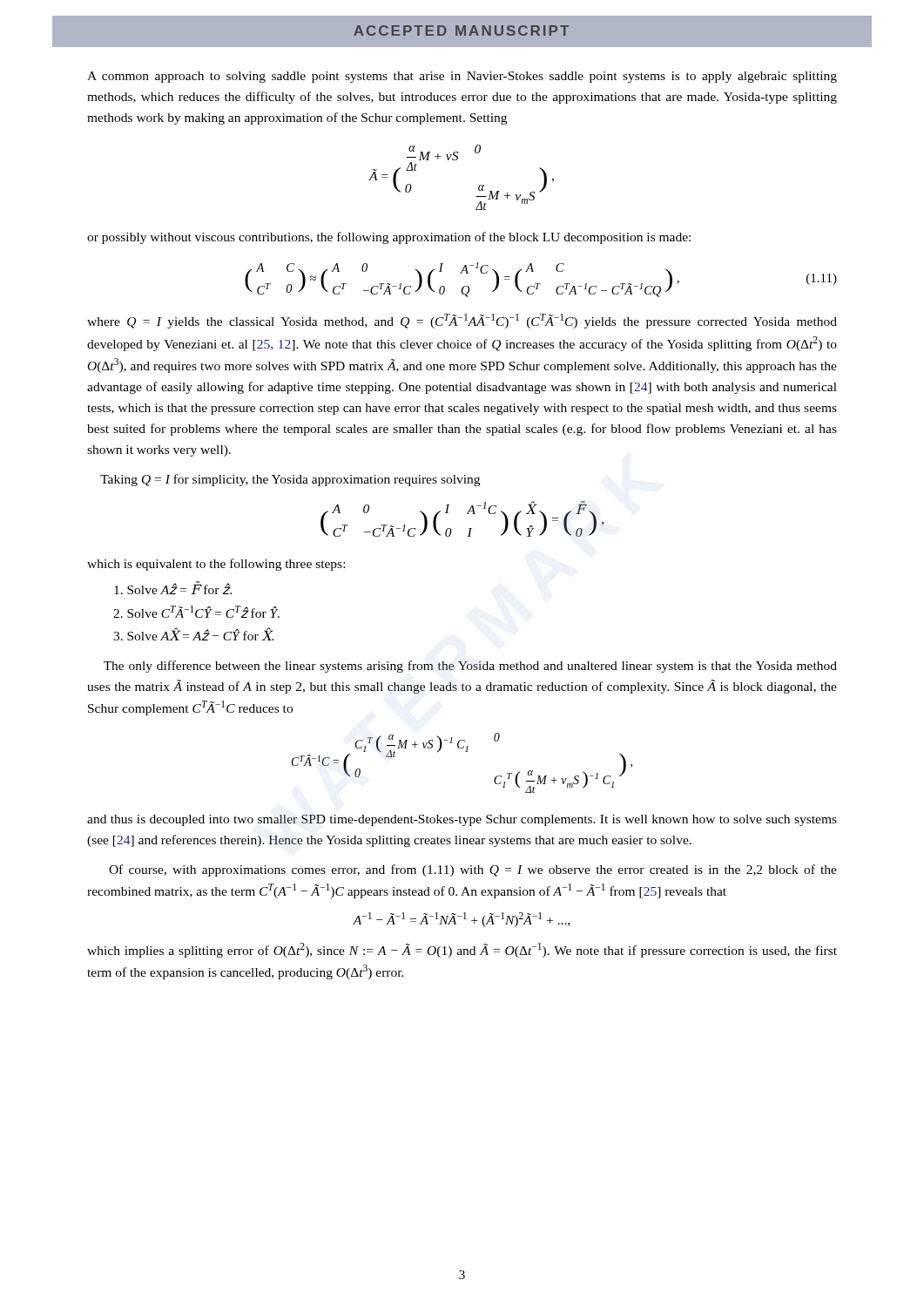This screenshot has height=1307, width=924.
Task: Point to the passage starting "or possibly without viscous contributions, the following approximation"
Action: coord(389,236)
